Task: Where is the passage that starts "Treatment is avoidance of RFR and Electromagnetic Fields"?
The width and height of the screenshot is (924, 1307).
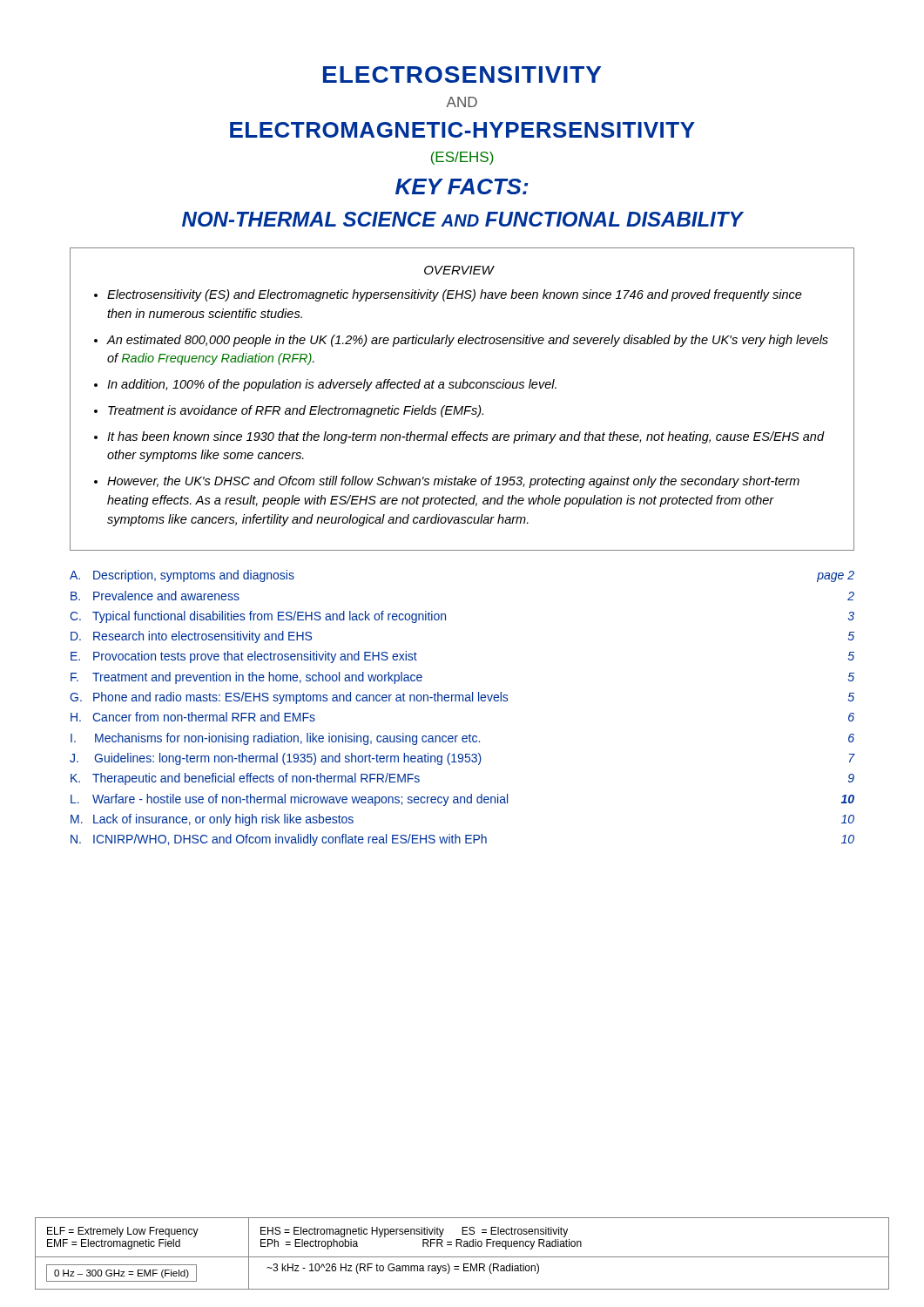Action: point(296,410)
